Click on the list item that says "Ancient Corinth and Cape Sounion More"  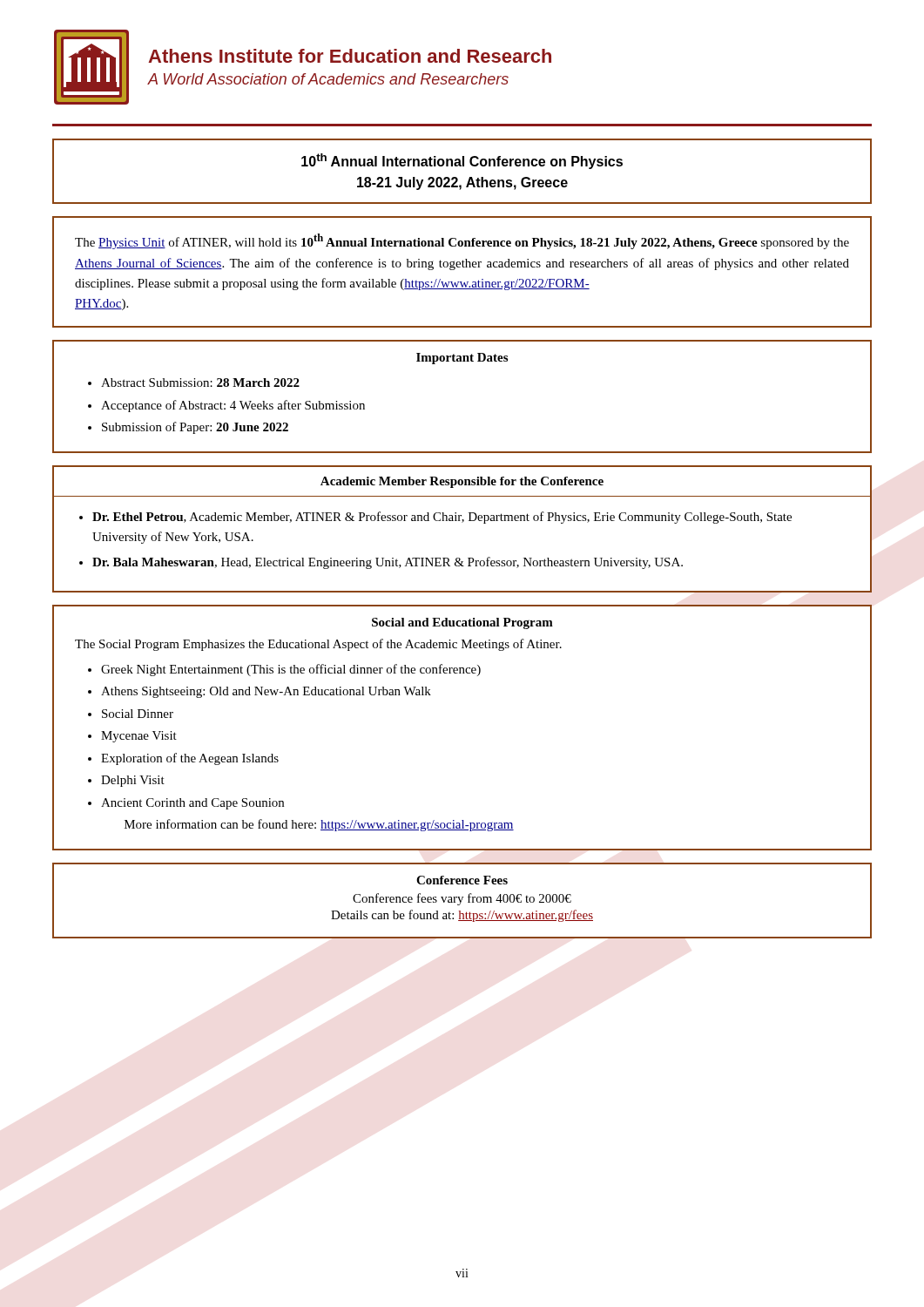point(307,813)
